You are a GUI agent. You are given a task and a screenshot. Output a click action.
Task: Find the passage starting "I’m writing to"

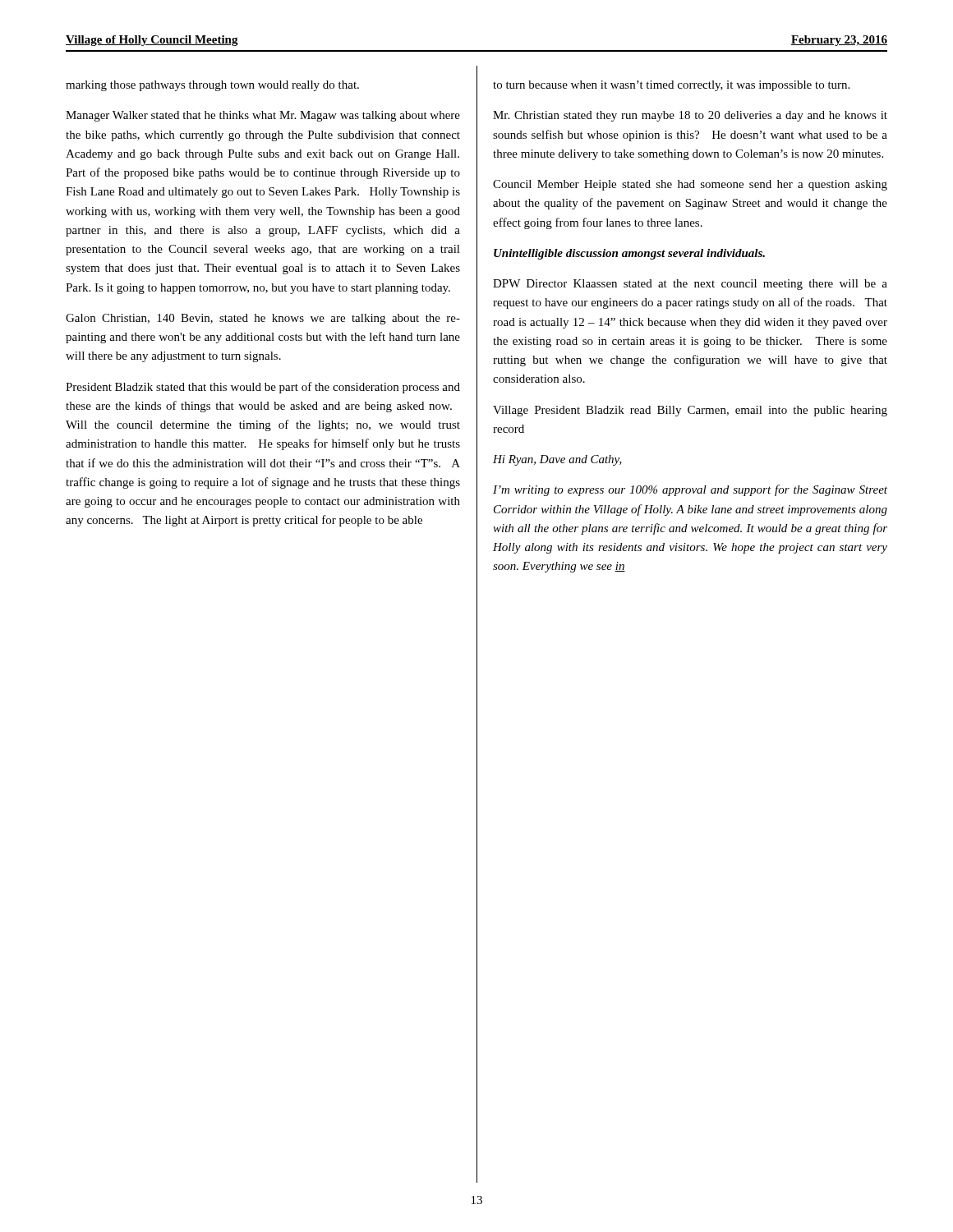point(690,528)
